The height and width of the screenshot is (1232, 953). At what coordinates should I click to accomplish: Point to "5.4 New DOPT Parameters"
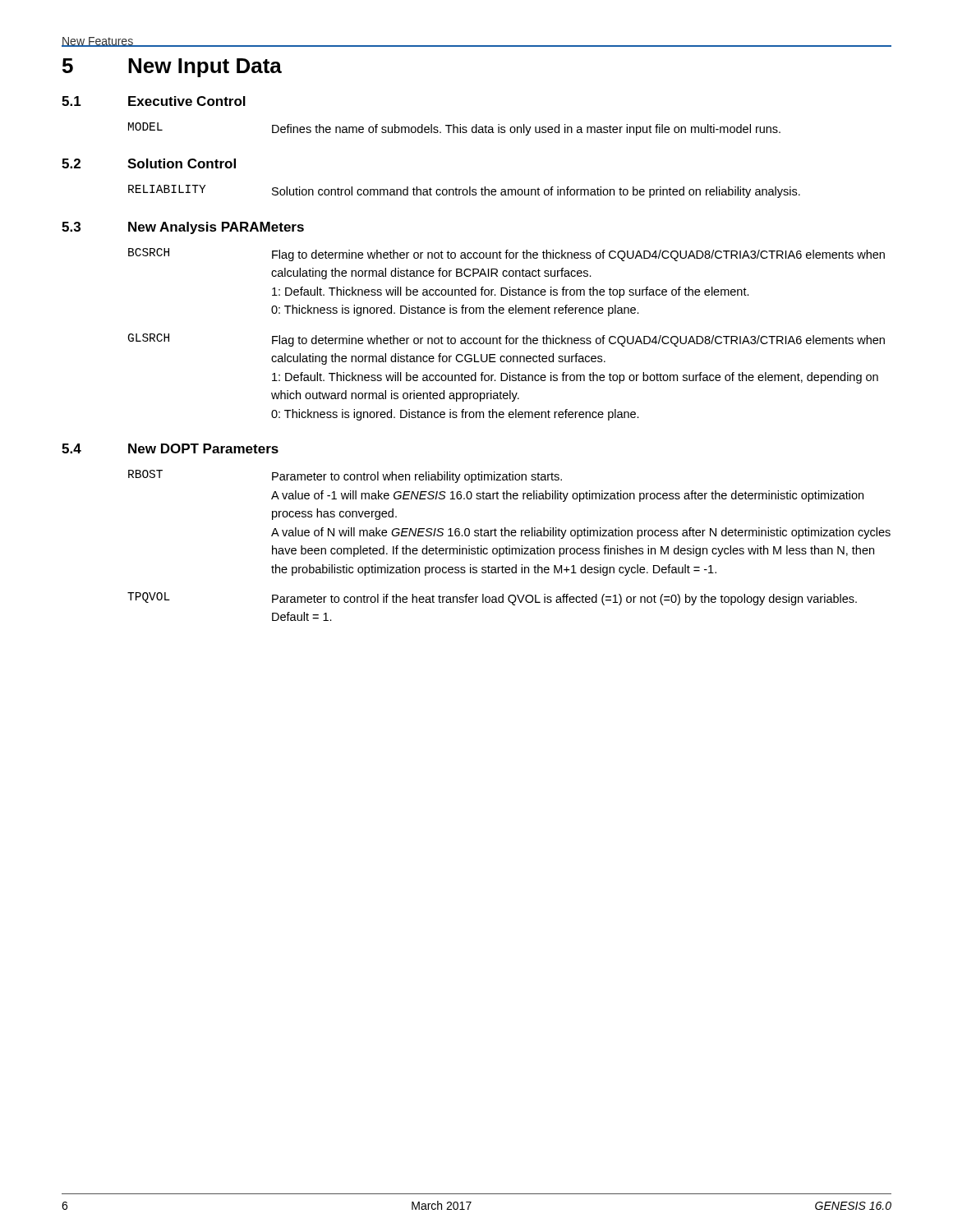170,449
